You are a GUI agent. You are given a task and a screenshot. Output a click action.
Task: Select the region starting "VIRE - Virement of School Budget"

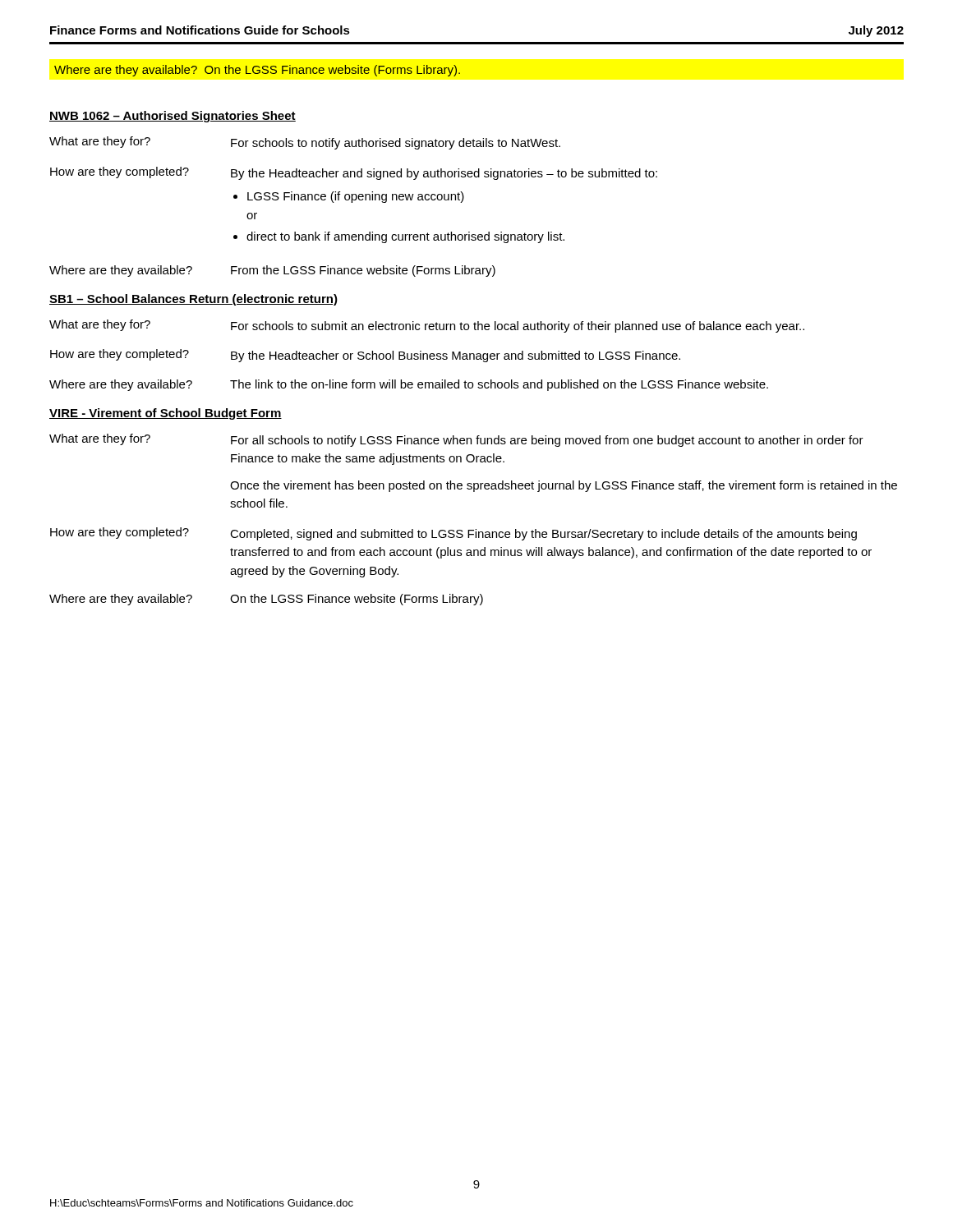(x=165, y=412)
